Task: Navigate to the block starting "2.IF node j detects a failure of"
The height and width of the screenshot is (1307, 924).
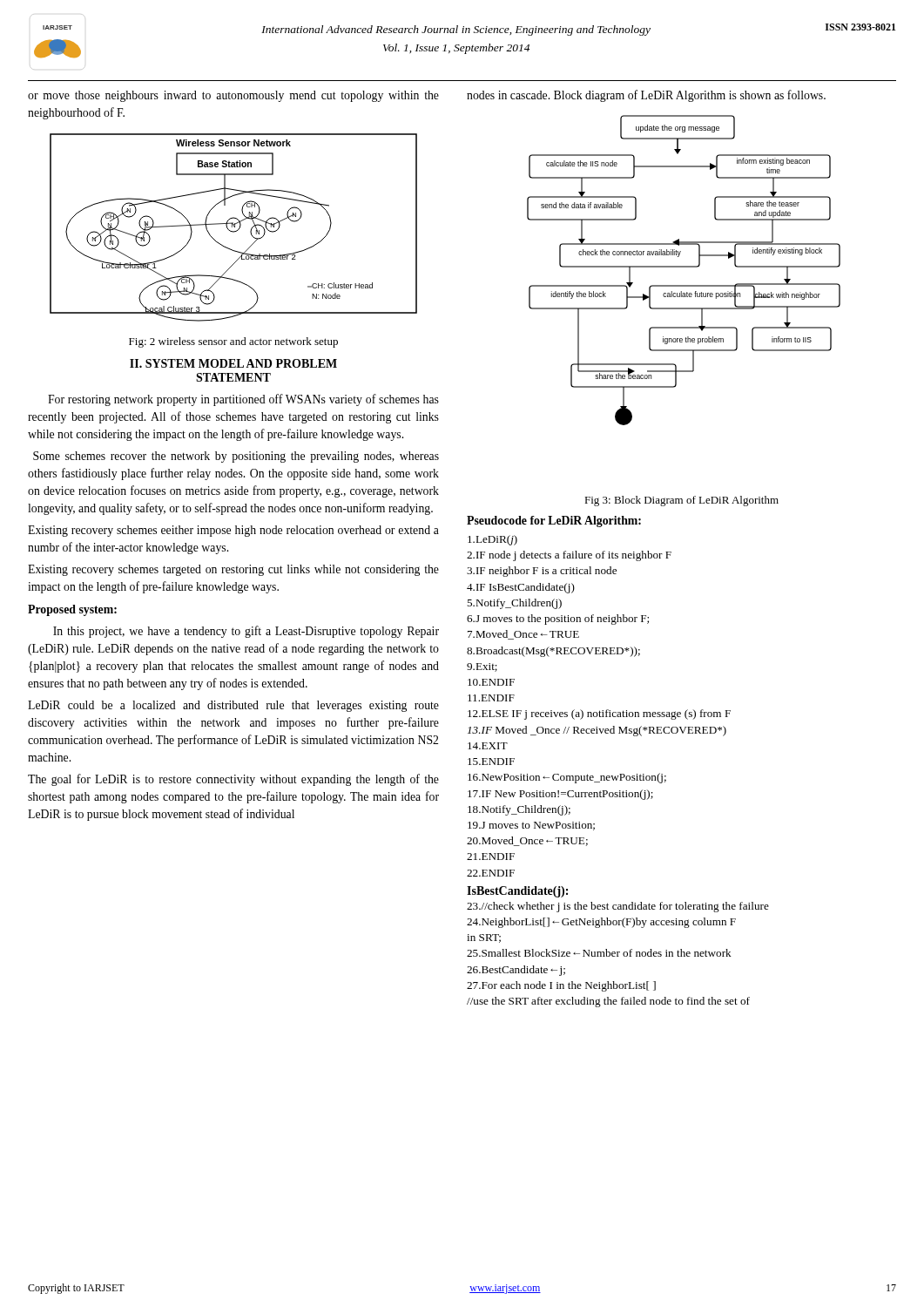Action: (x=569, y=555)
